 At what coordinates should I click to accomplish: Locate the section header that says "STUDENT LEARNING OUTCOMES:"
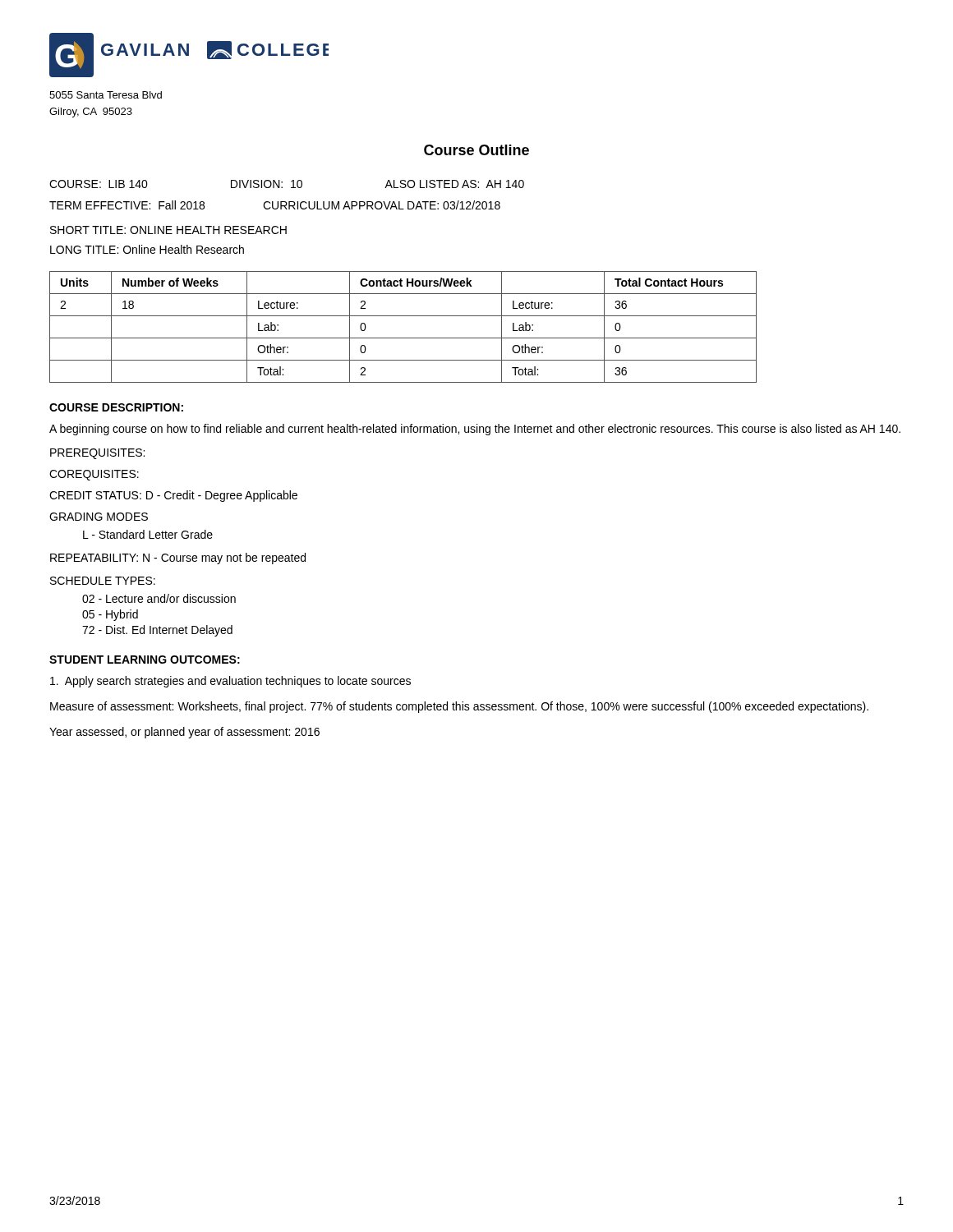pyautogui.click(x=145, y=660)
